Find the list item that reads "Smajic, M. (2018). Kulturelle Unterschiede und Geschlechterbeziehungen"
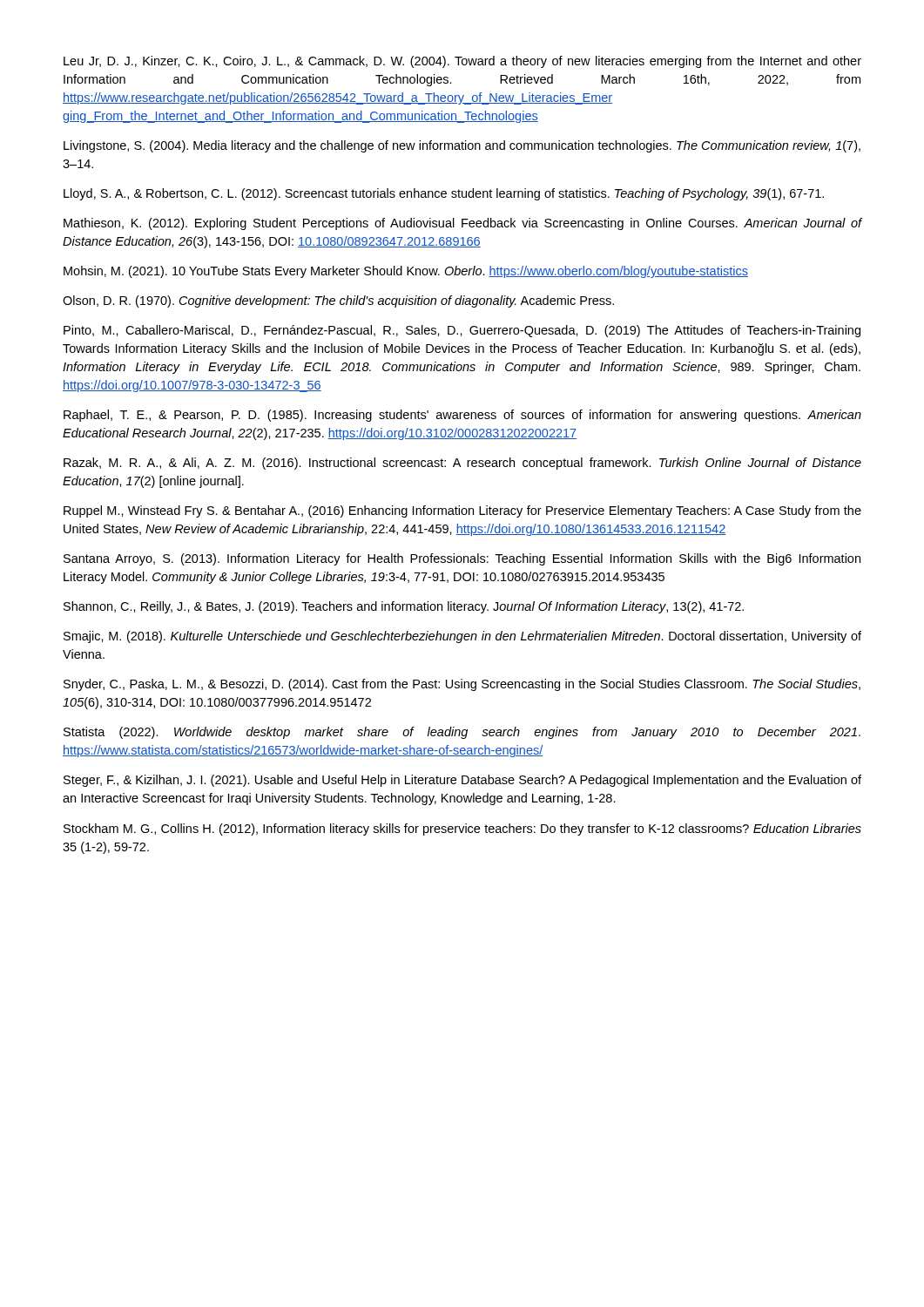The width and height of the screenshot is (924, 1307). [x=462, y=646]
